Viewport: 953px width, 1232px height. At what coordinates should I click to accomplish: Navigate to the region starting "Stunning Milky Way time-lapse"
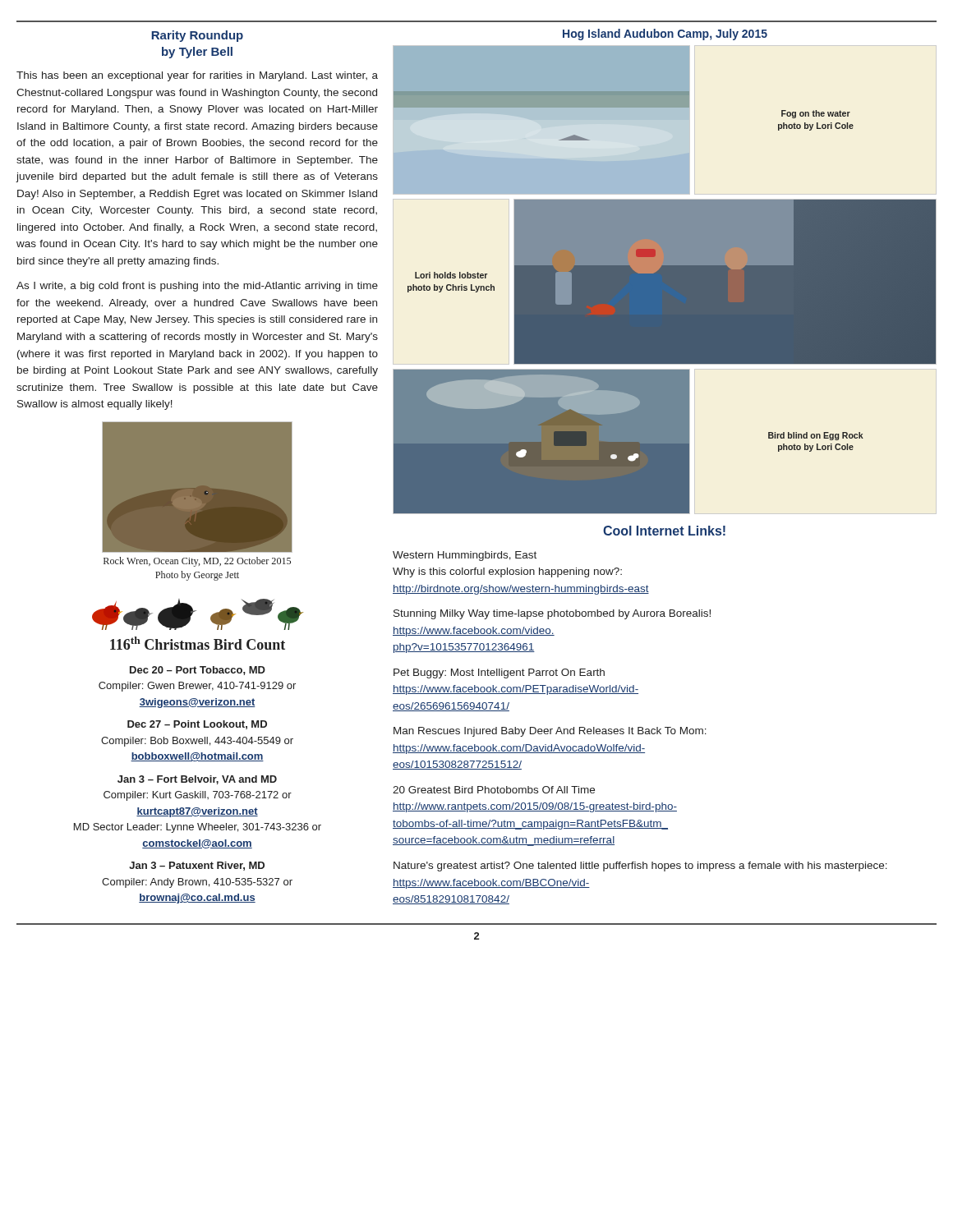552,614
